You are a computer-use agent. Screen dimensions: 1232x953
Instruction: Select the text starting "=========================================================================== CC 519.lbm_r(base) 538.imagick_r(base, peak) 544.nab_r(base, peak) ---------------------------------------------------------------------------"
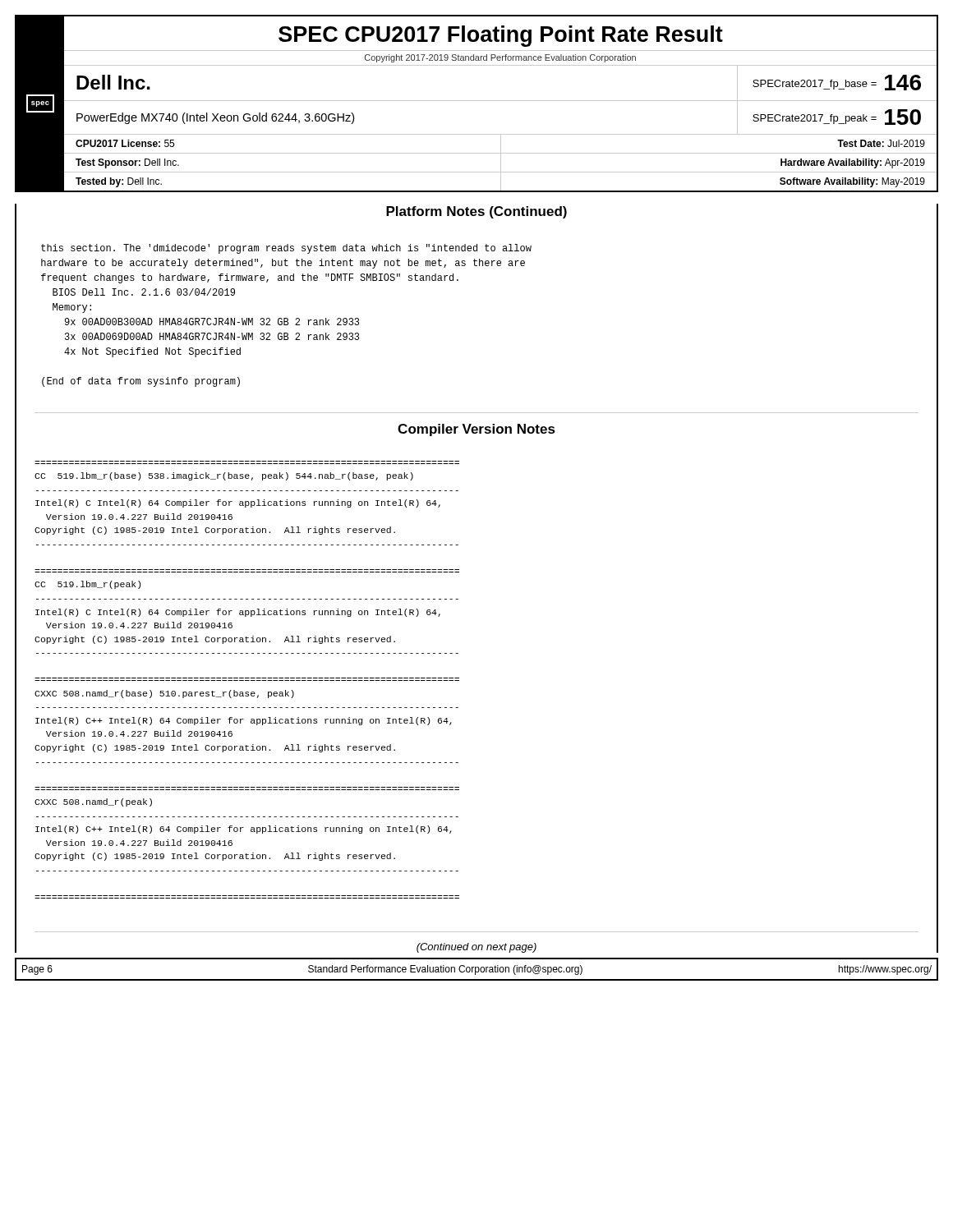click(247, 687)
